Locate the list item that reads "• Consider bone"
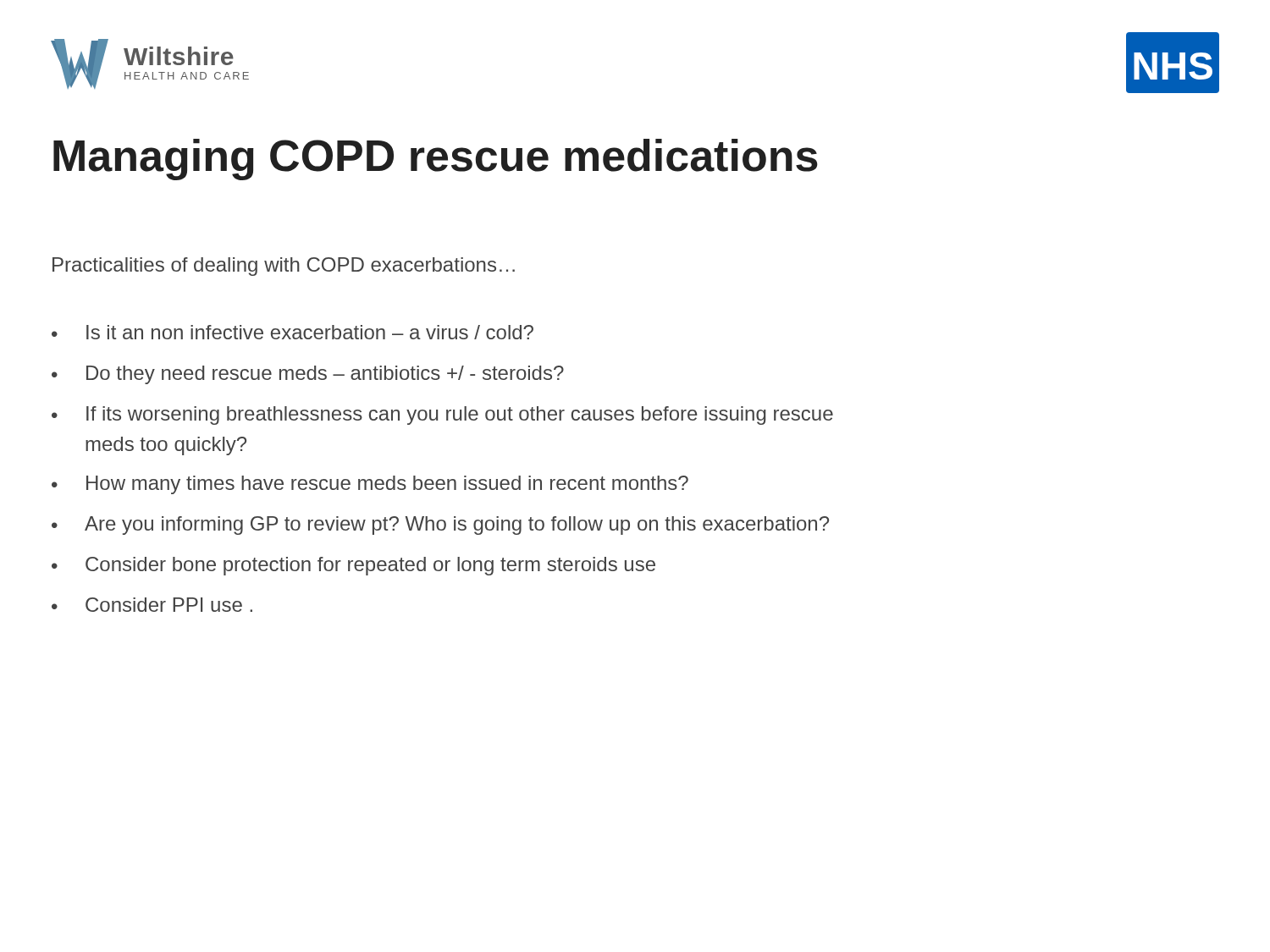Image resolution: width=1270 pixels, height=952 pixels. click(x=618, y=565)
